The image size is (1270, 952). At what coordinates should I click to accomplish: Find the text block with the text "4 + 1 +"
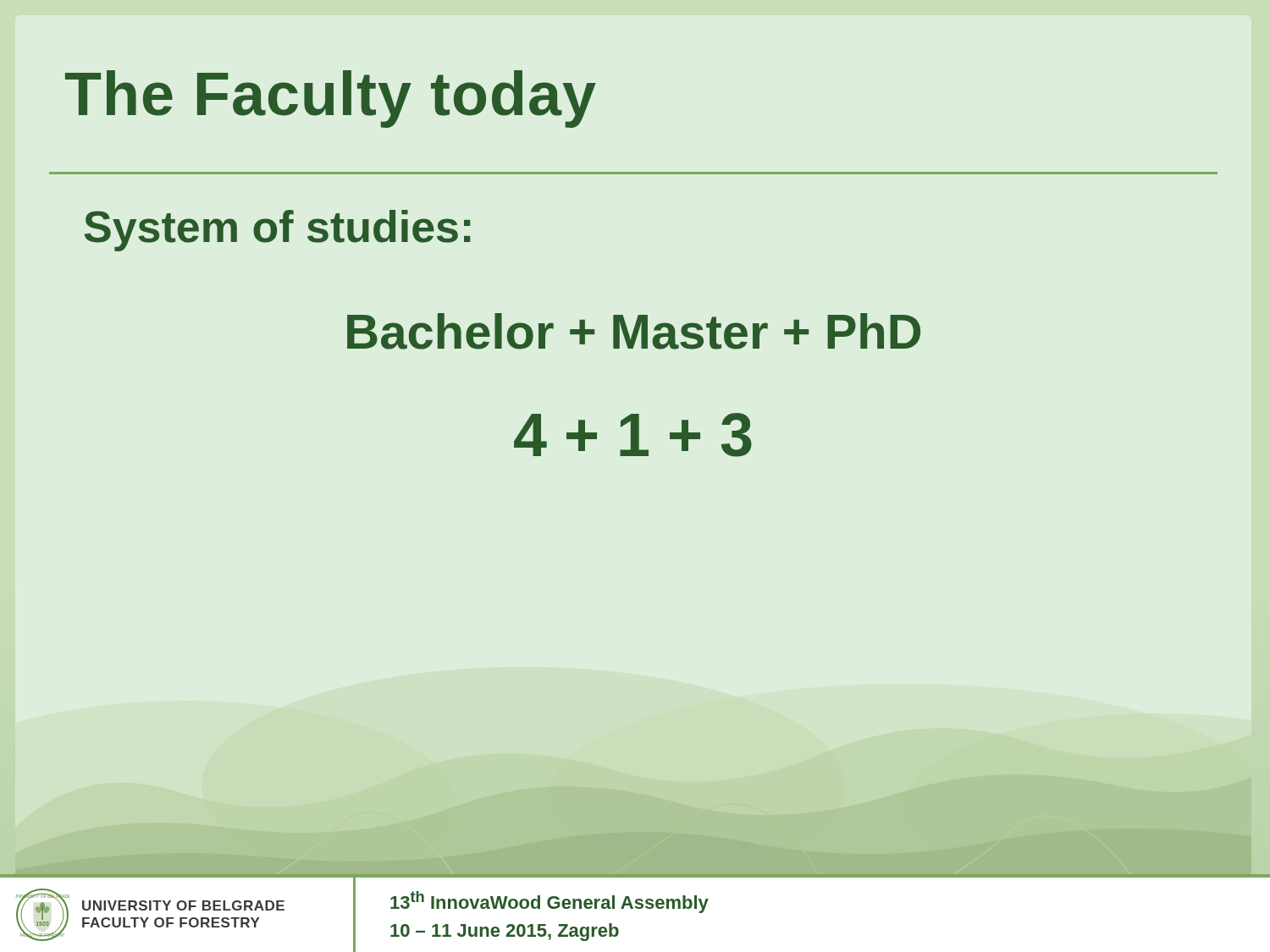tap(633, 435)
